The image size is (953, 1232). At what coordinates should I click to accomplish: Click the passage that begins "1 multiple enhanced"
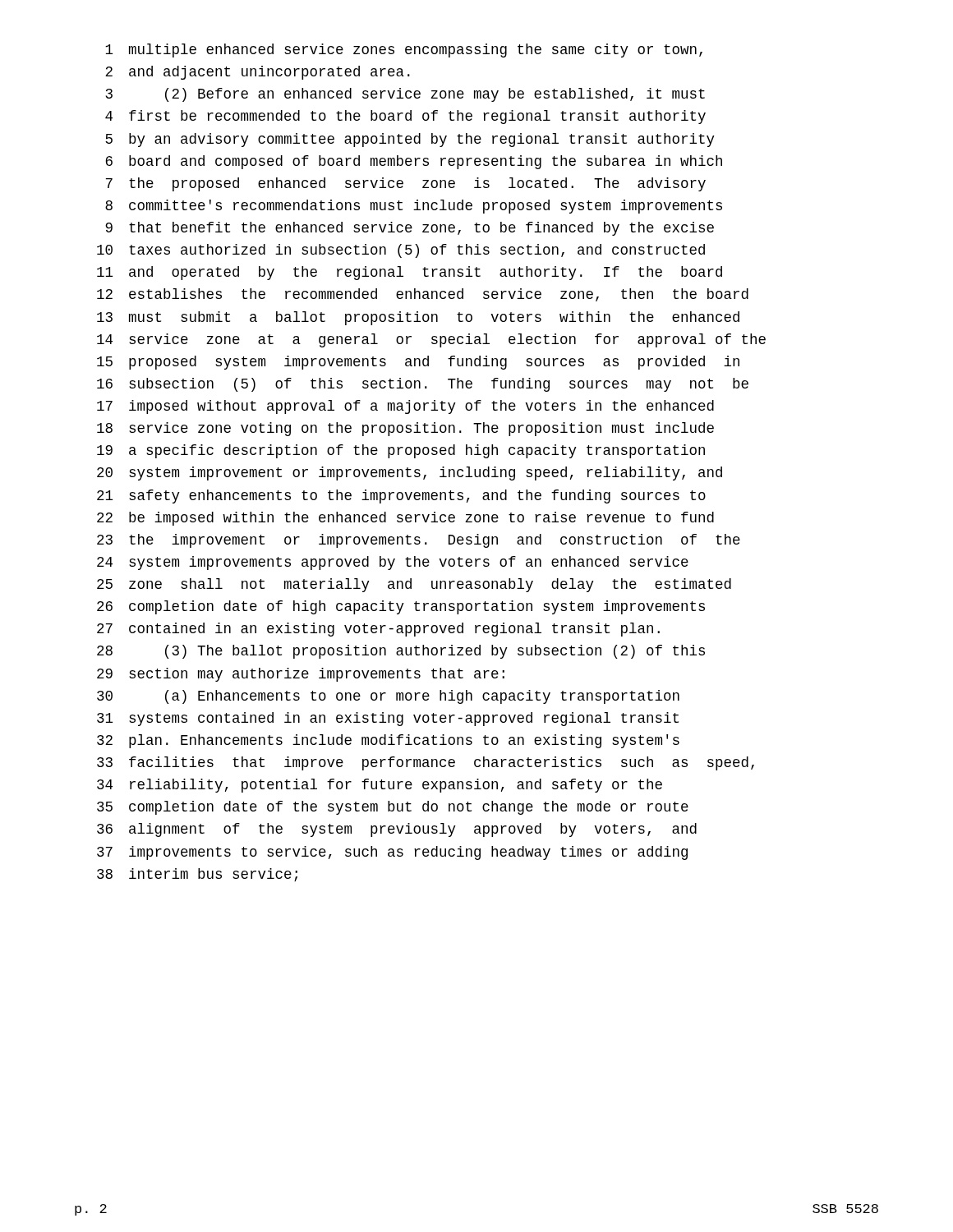point(476,51)
